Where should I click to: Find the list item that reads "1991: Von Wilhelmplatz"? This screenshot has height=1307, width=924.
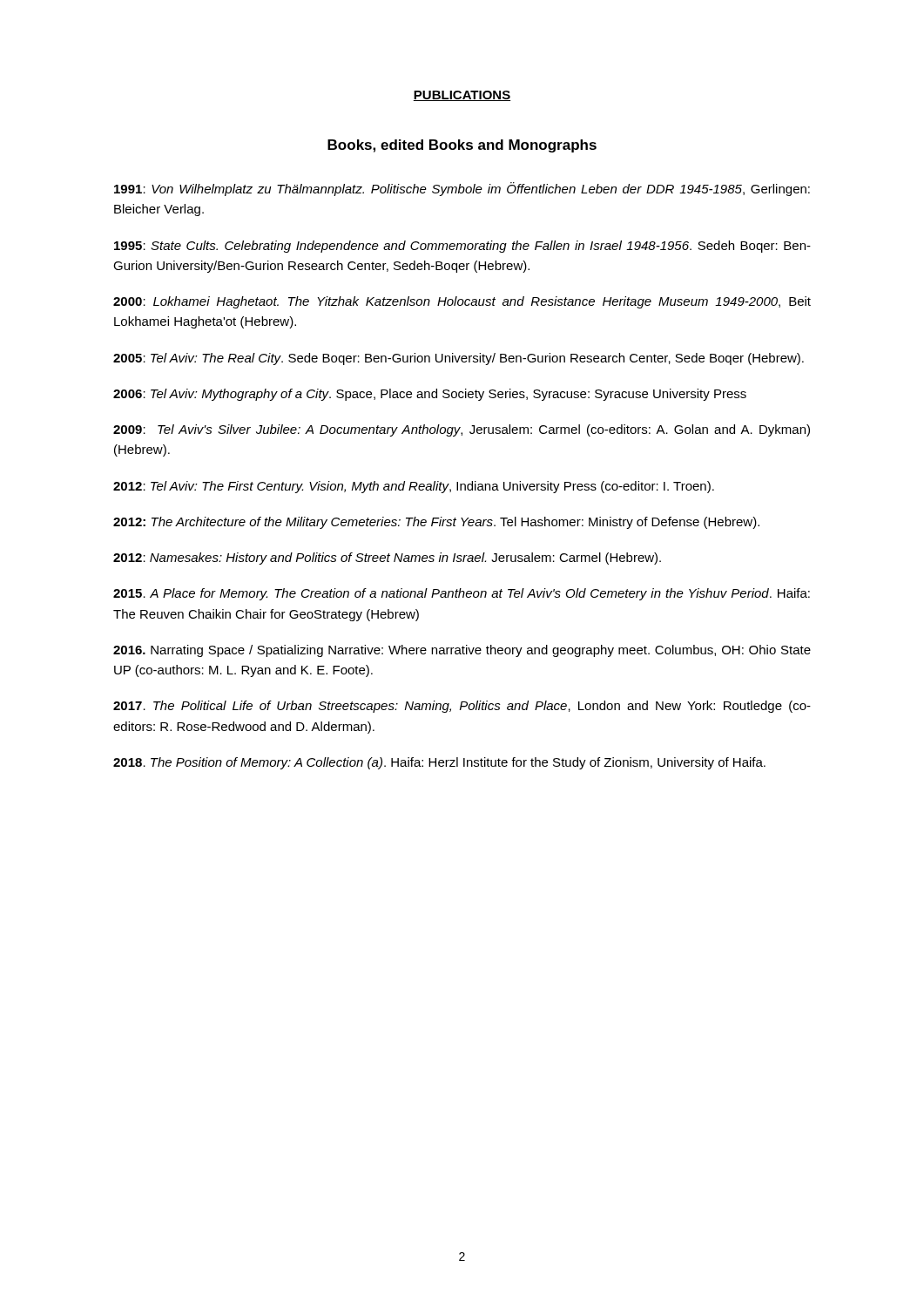(x=462, y=199)
